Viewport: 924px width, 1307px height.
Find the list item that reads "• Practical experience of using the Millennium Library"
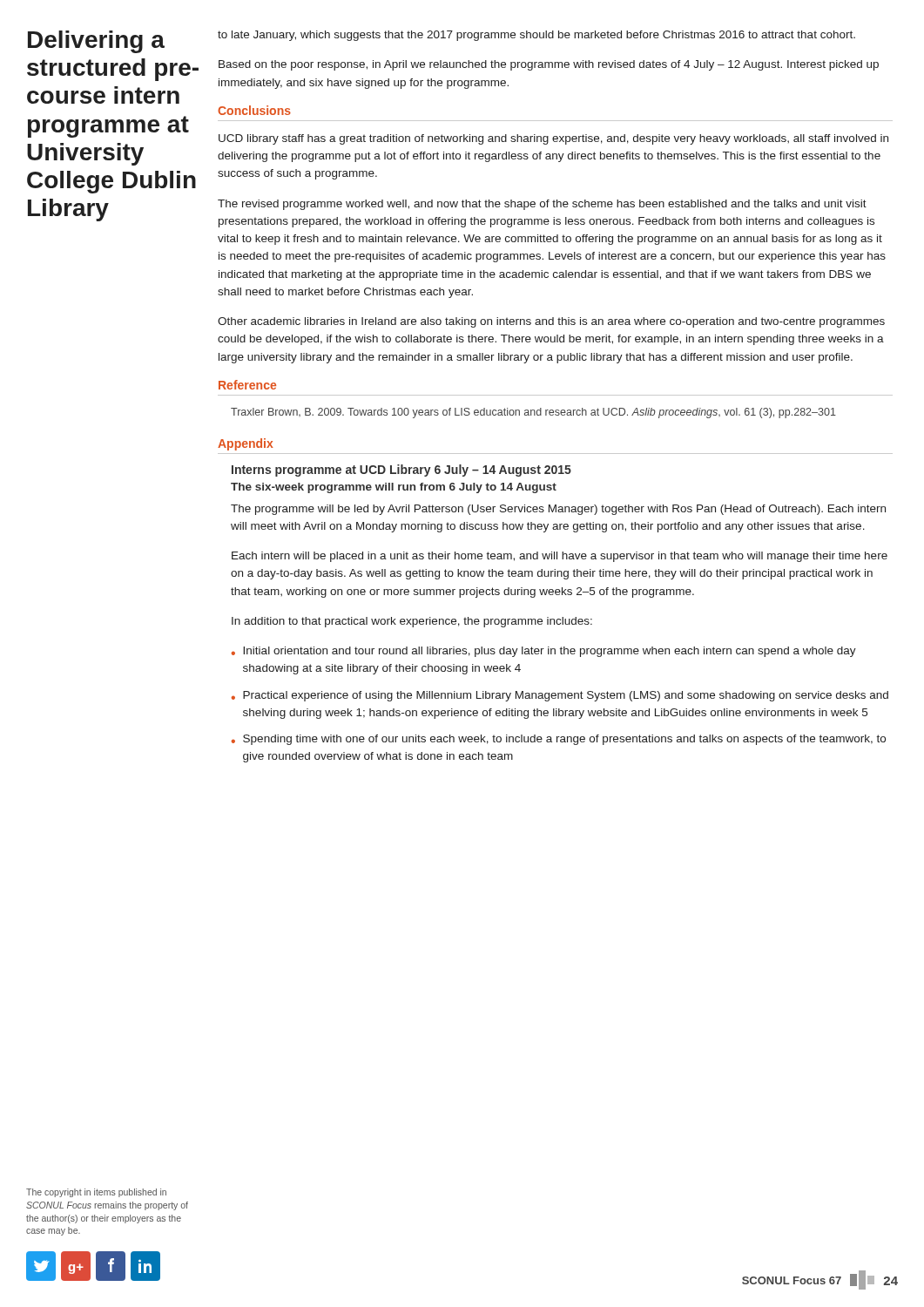click(x=562, y=704)
